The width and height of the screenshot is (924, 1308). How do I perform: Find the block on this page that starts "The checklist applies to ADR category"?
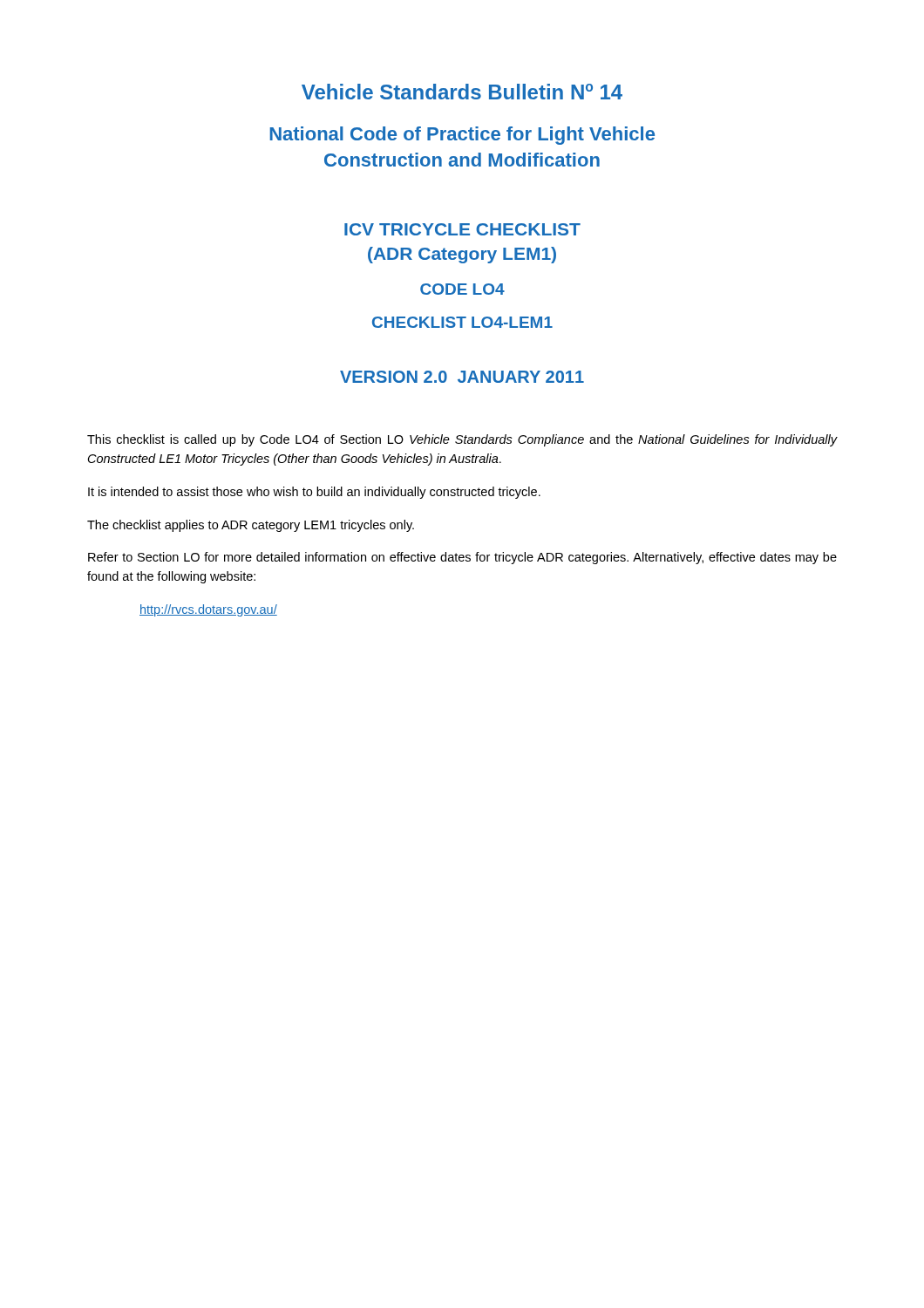251,525
